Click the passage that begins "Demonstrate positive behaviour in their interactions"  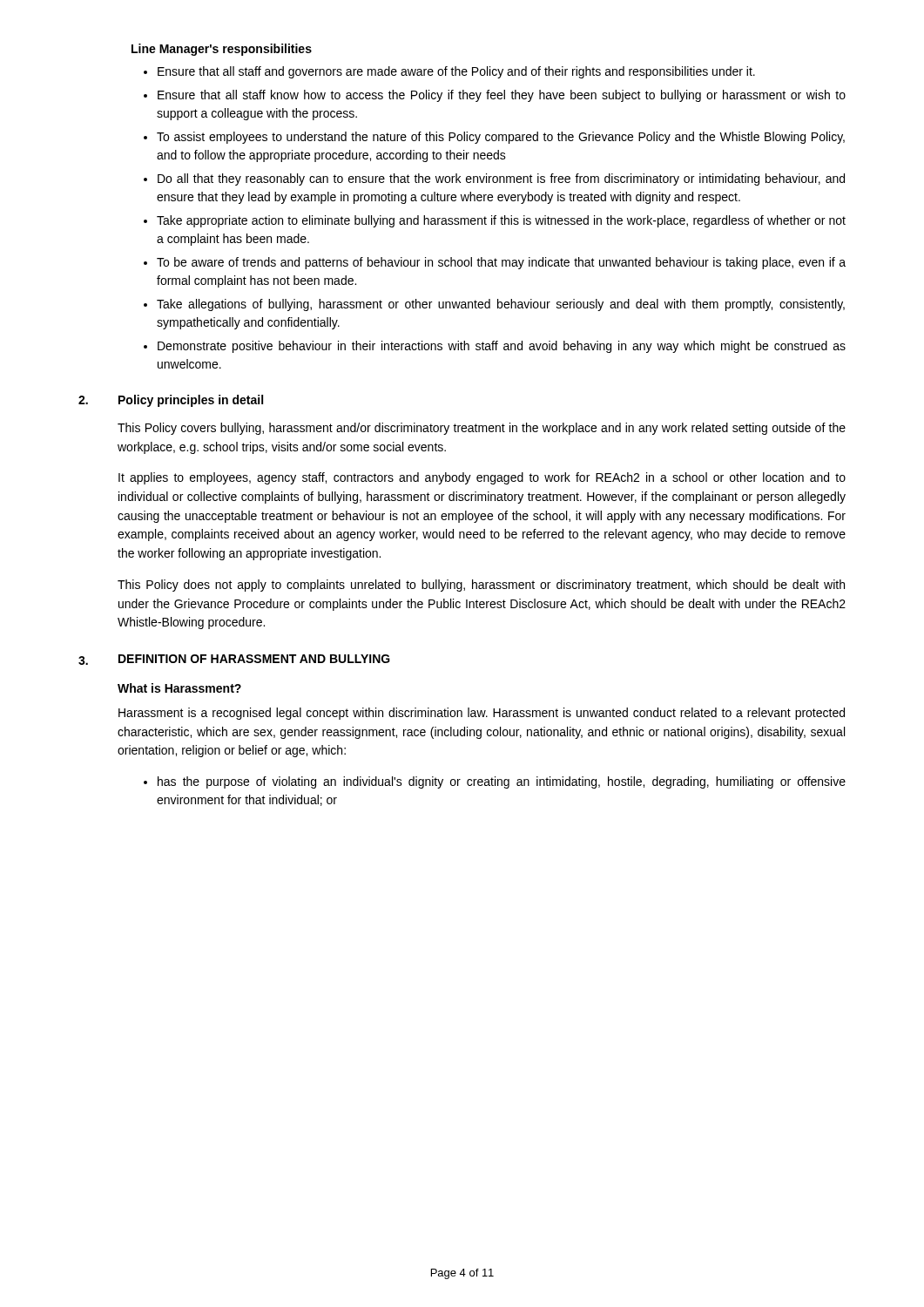pyautogui.click(x=501, y=355)
